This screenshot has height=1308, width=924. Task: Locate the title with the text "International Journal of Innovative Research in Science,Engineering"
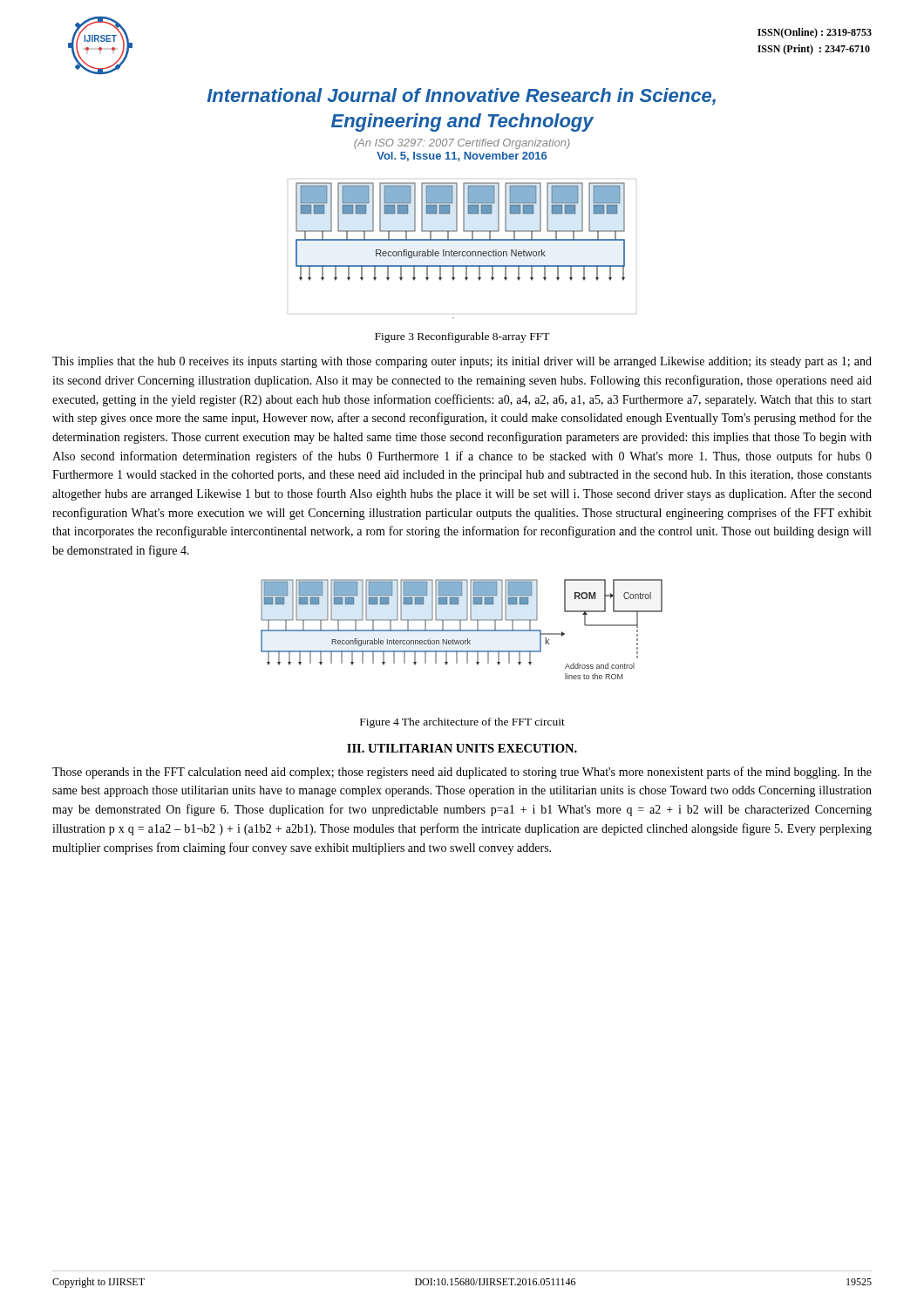pos(462,109)
